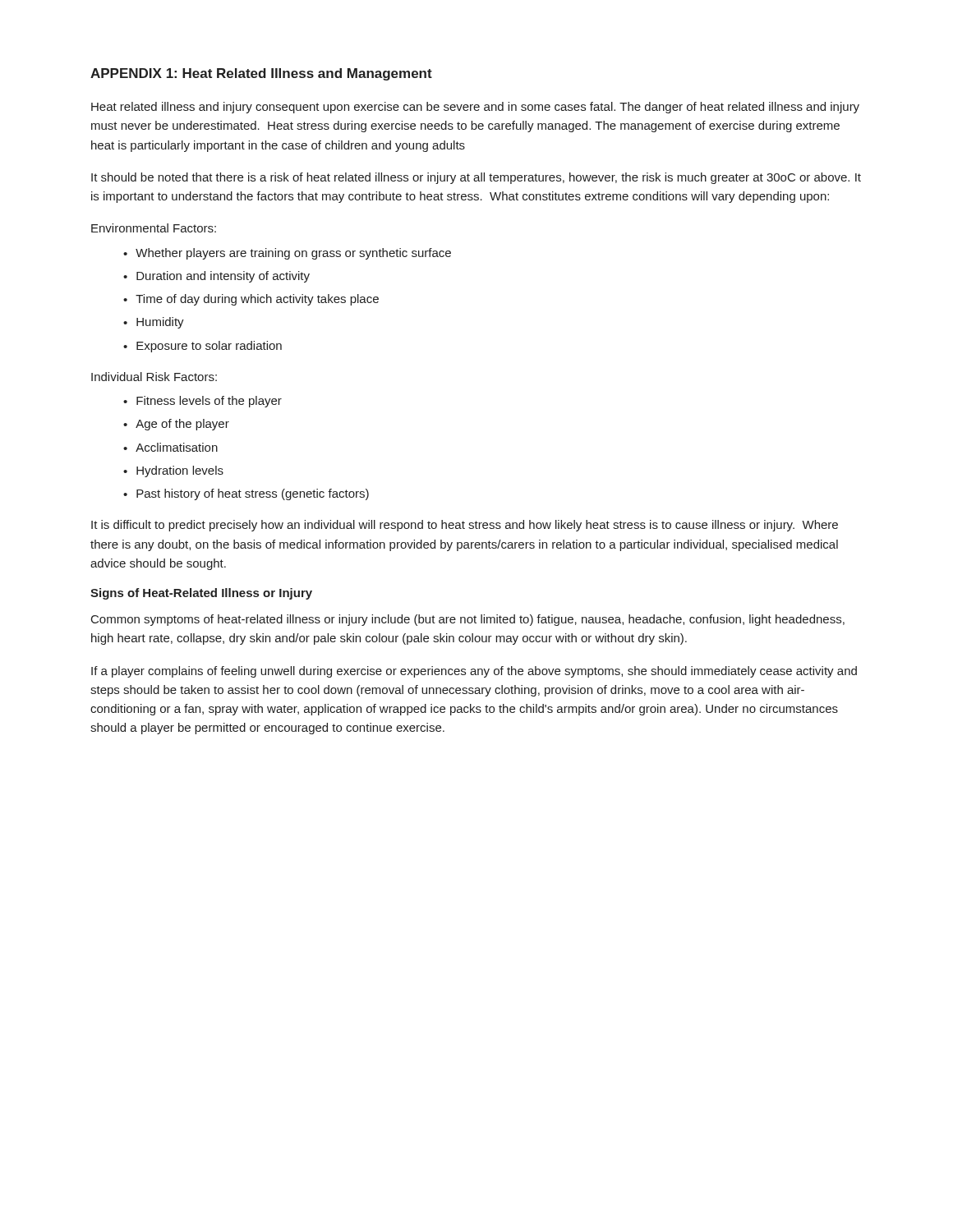Navigate to the region starting "If a player complains of feeling"
The width and height of the screenshot is (953, 1232).
click(x=474, y=699)
